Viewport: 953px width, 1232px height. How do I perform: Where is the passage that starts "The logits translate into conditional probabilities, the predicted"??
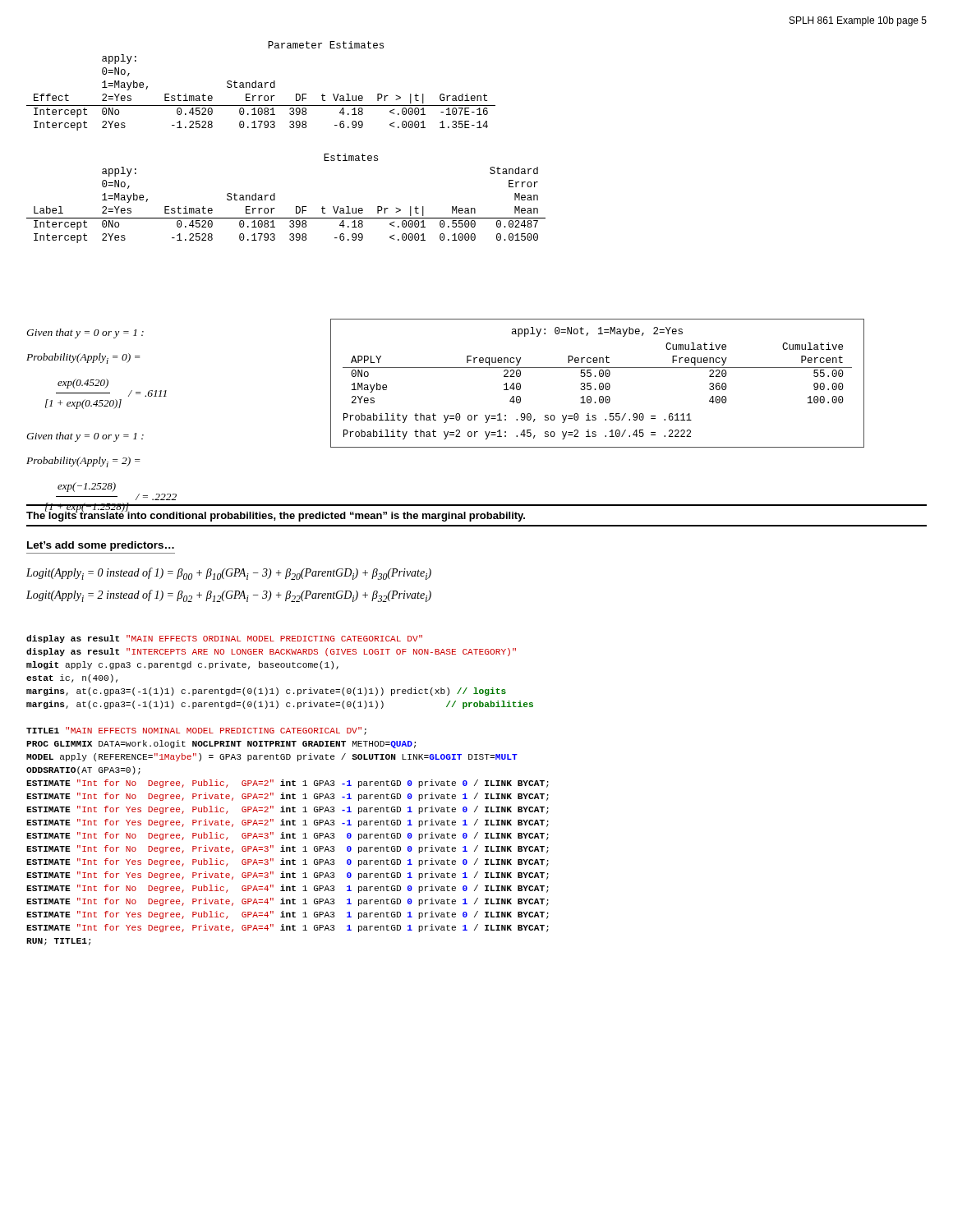point(276,515)
